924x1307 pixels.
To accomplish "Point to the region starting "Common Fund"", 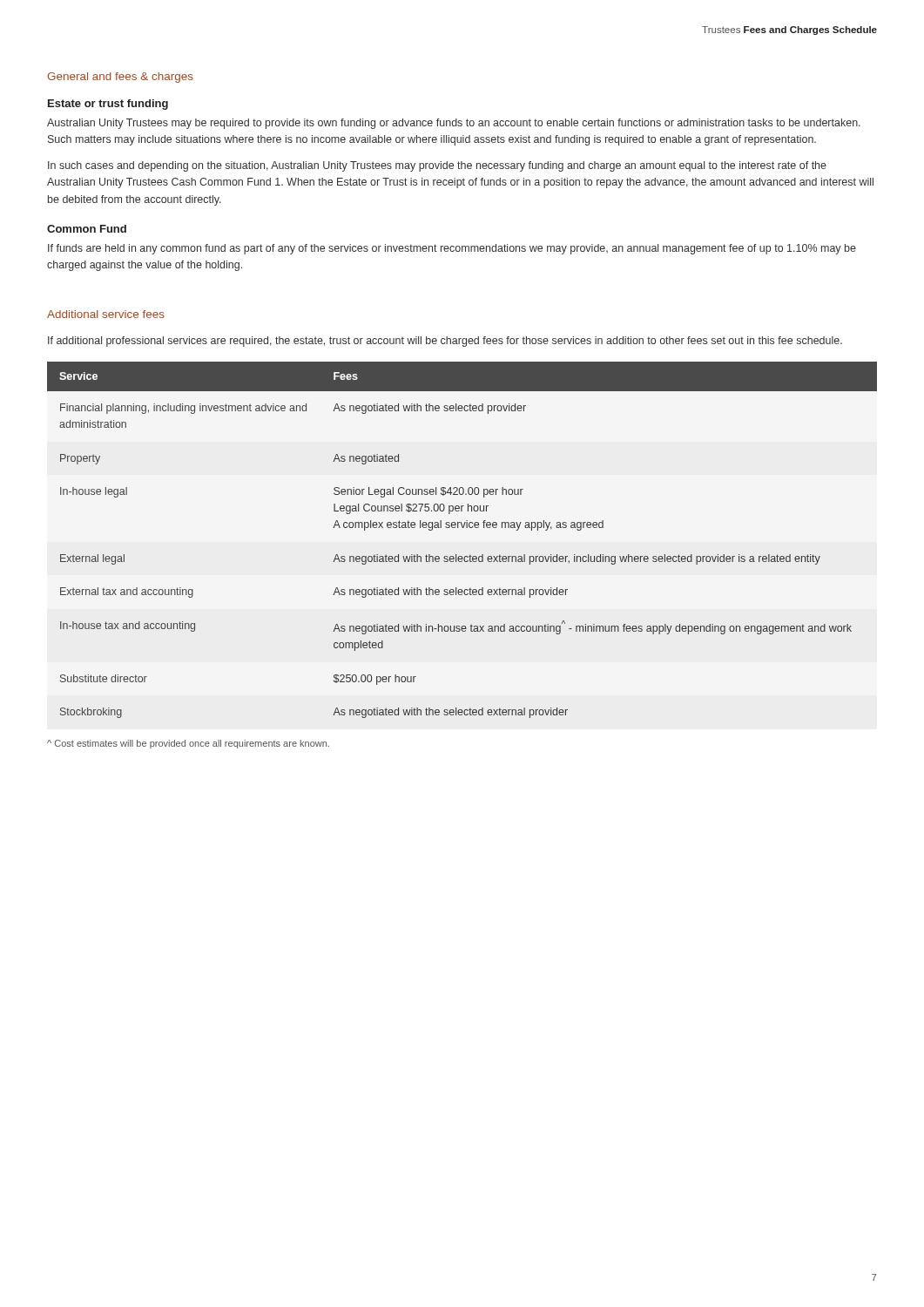I will pyautogui.click(x=87, y=229).
